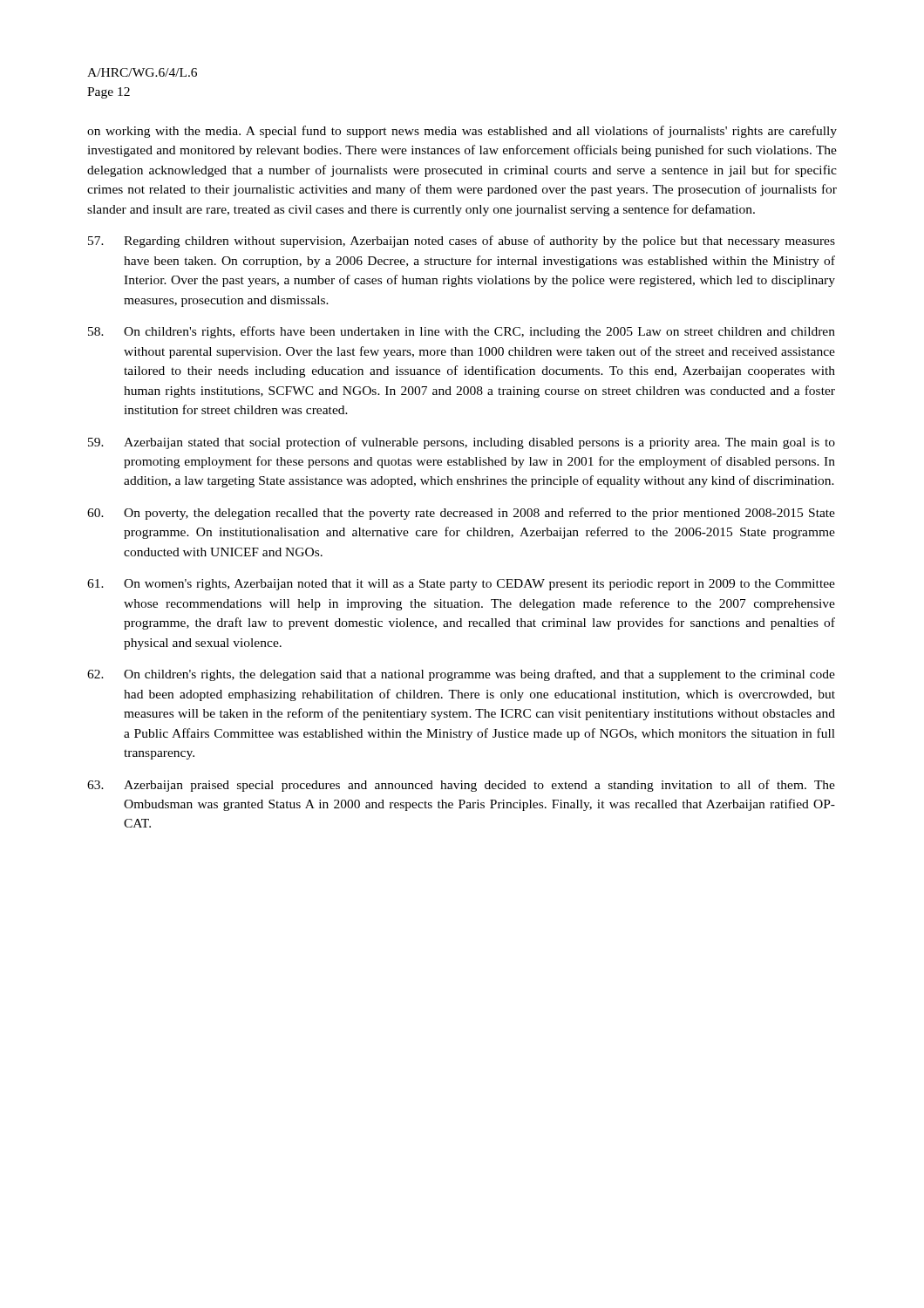Click on the element starting "Regarding children without supervision,"
This screenshot has width=924, height=1308.
(x=461, y=271)
